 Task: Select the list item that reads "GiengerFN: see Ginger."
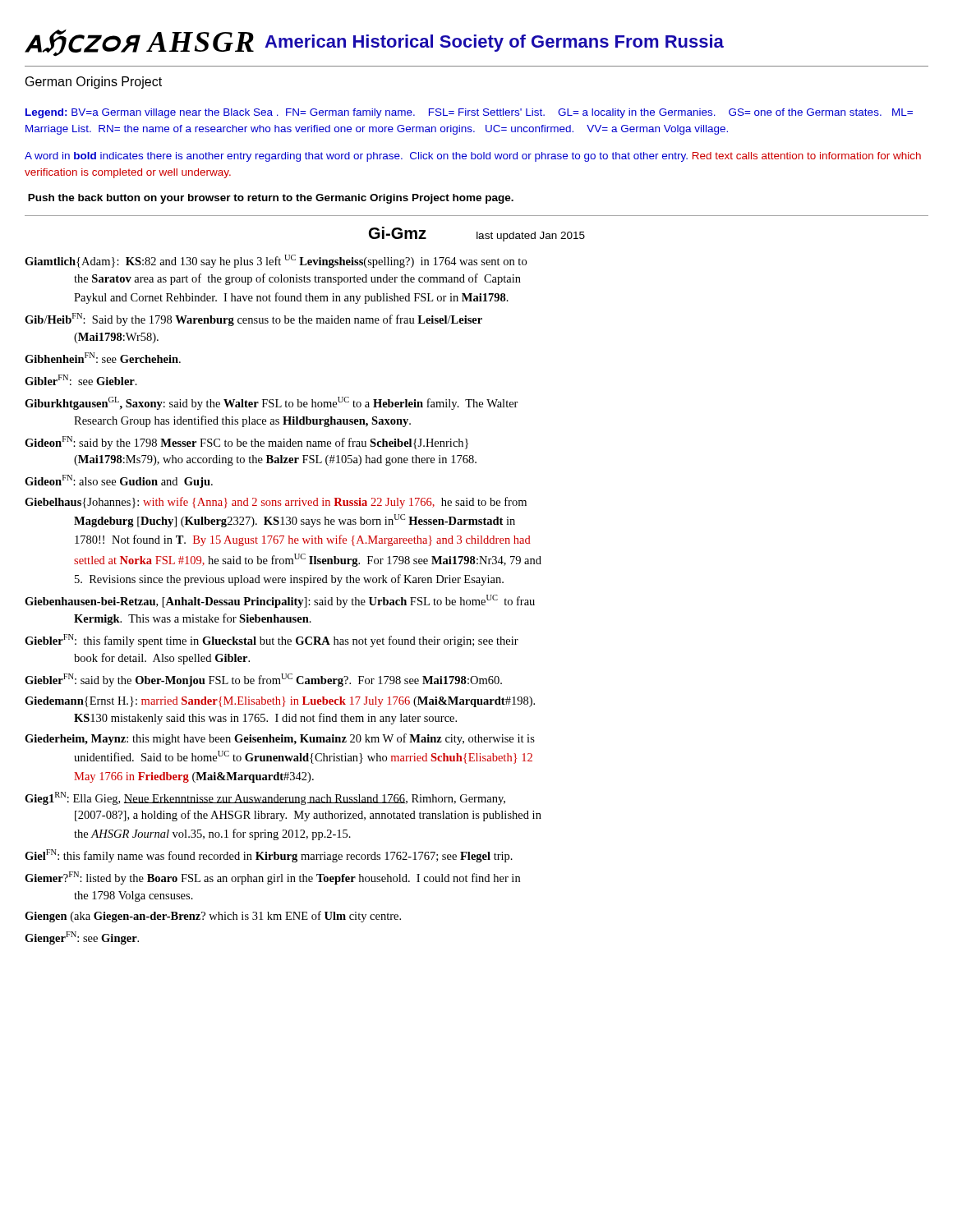pos(82,937)
